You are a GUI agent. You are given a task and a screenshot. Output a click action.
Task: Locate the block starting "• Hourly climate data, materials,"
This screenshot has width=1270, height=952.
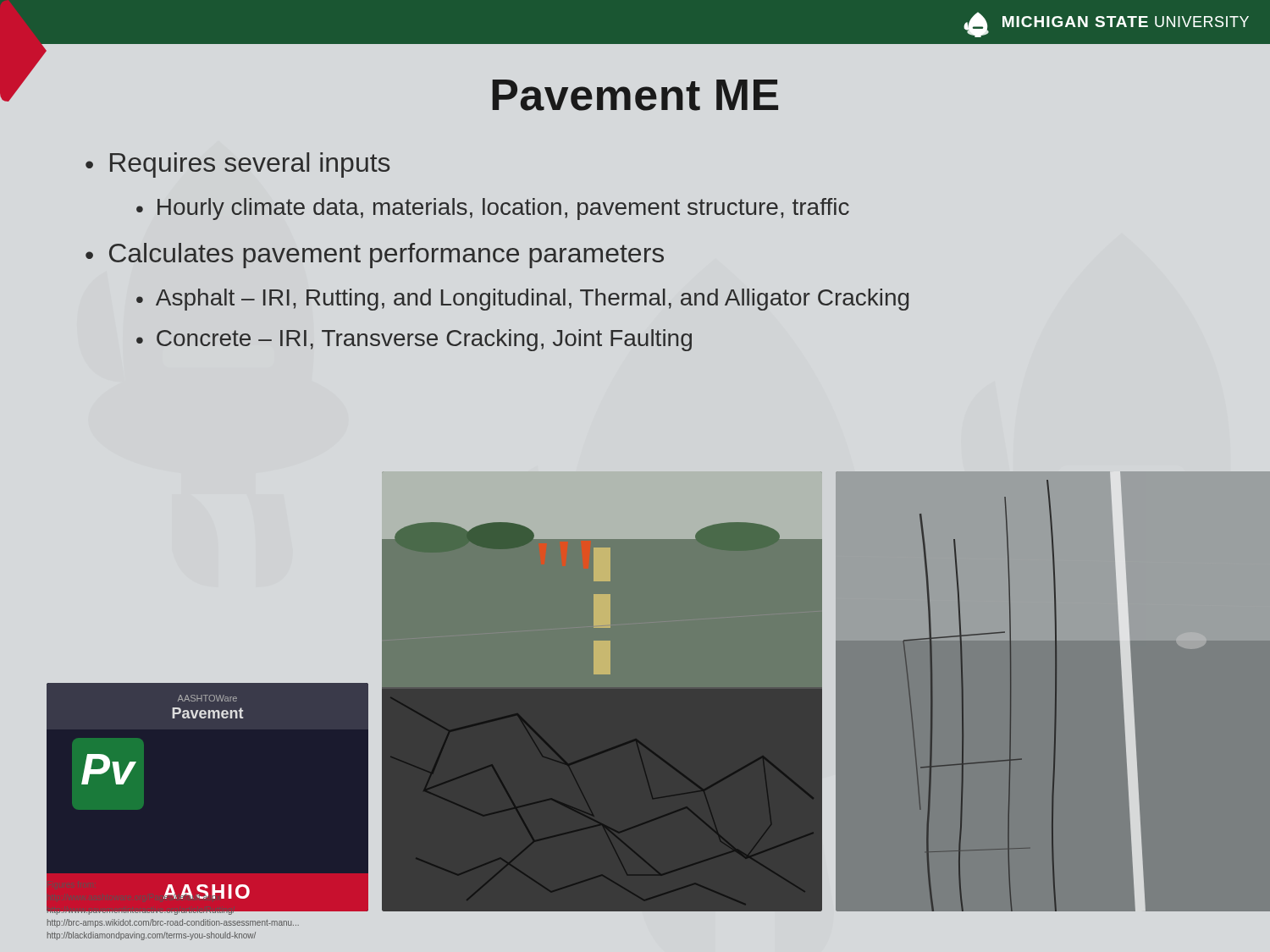pyautogui.click(x=493, y=208)
